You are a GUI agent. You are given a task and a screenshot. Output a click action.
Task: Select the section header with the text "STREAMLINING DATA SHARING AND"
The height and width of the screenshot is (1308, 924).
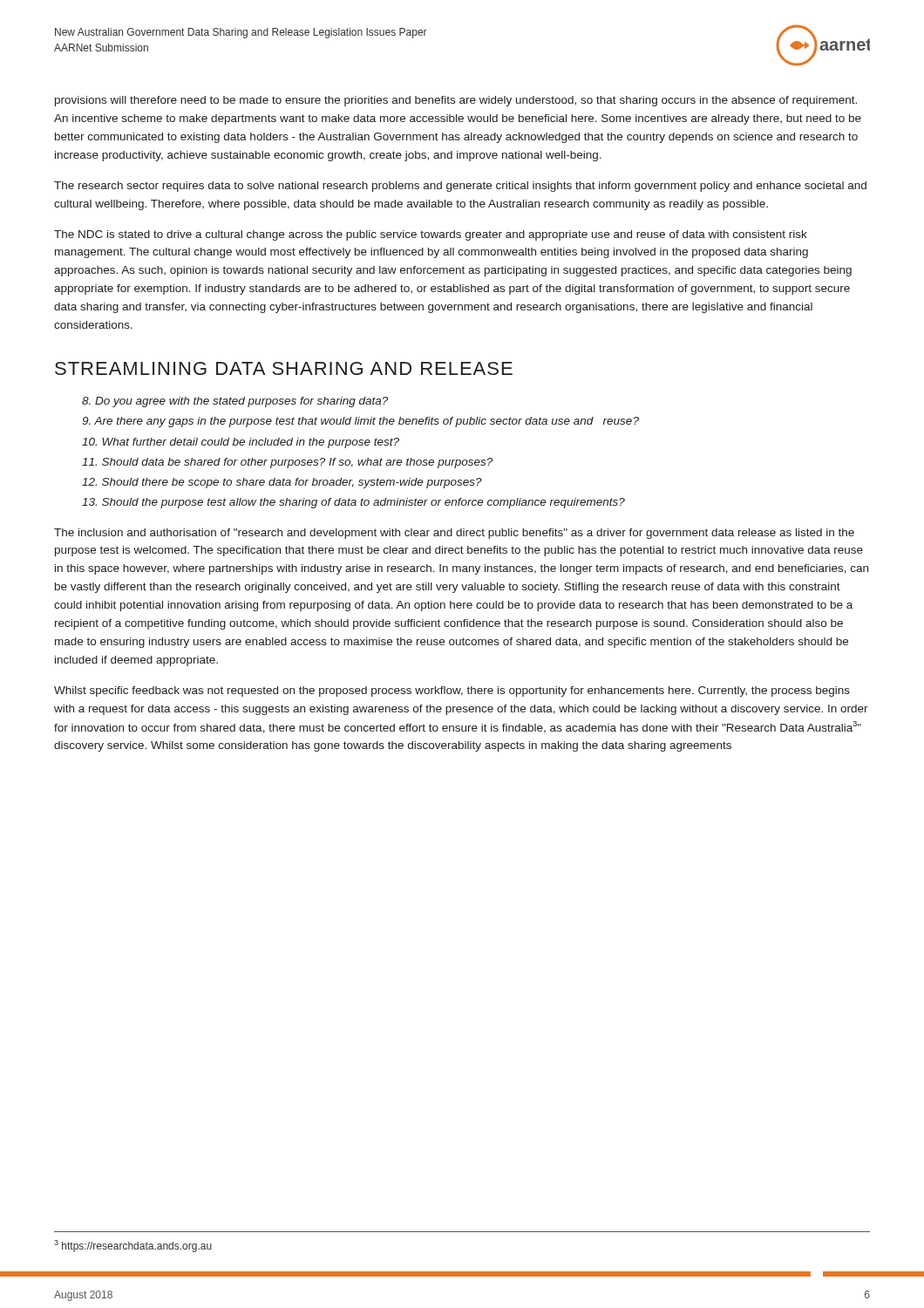point(284,368)
